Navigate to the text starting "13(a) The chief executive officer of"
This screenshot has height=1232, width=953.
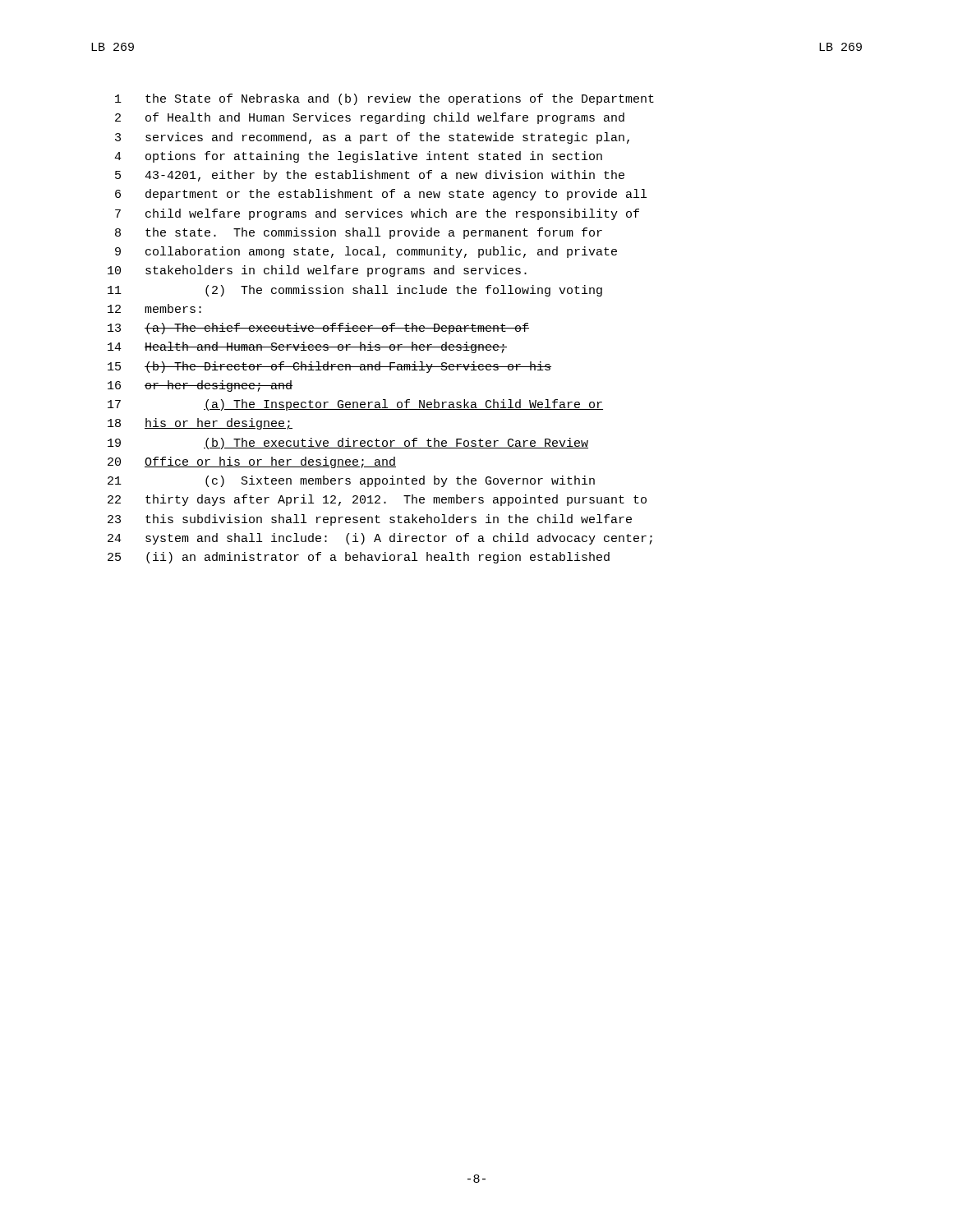[476, 339]
